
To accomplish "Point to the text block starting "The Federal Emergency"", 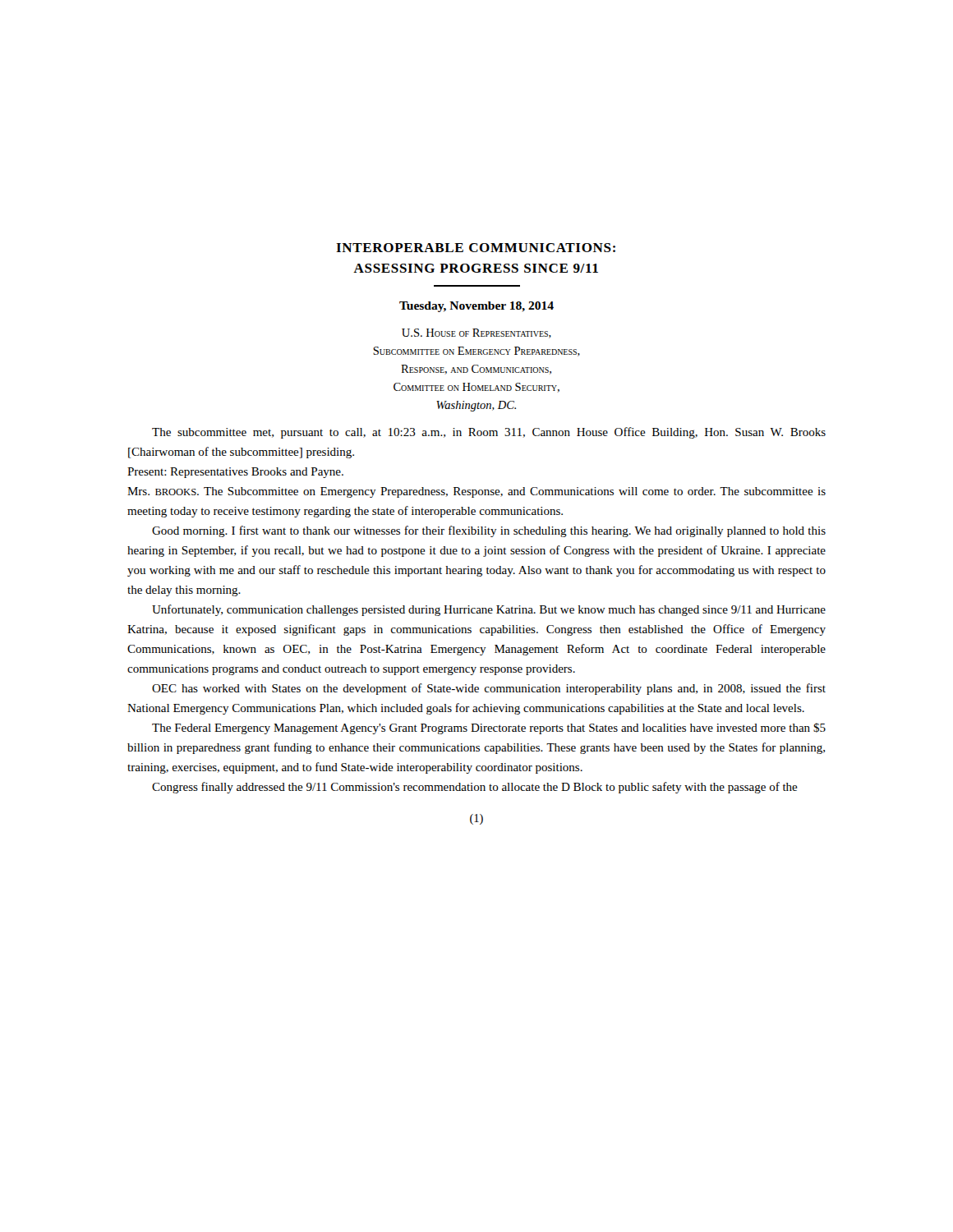I will [x=476, y=748].
